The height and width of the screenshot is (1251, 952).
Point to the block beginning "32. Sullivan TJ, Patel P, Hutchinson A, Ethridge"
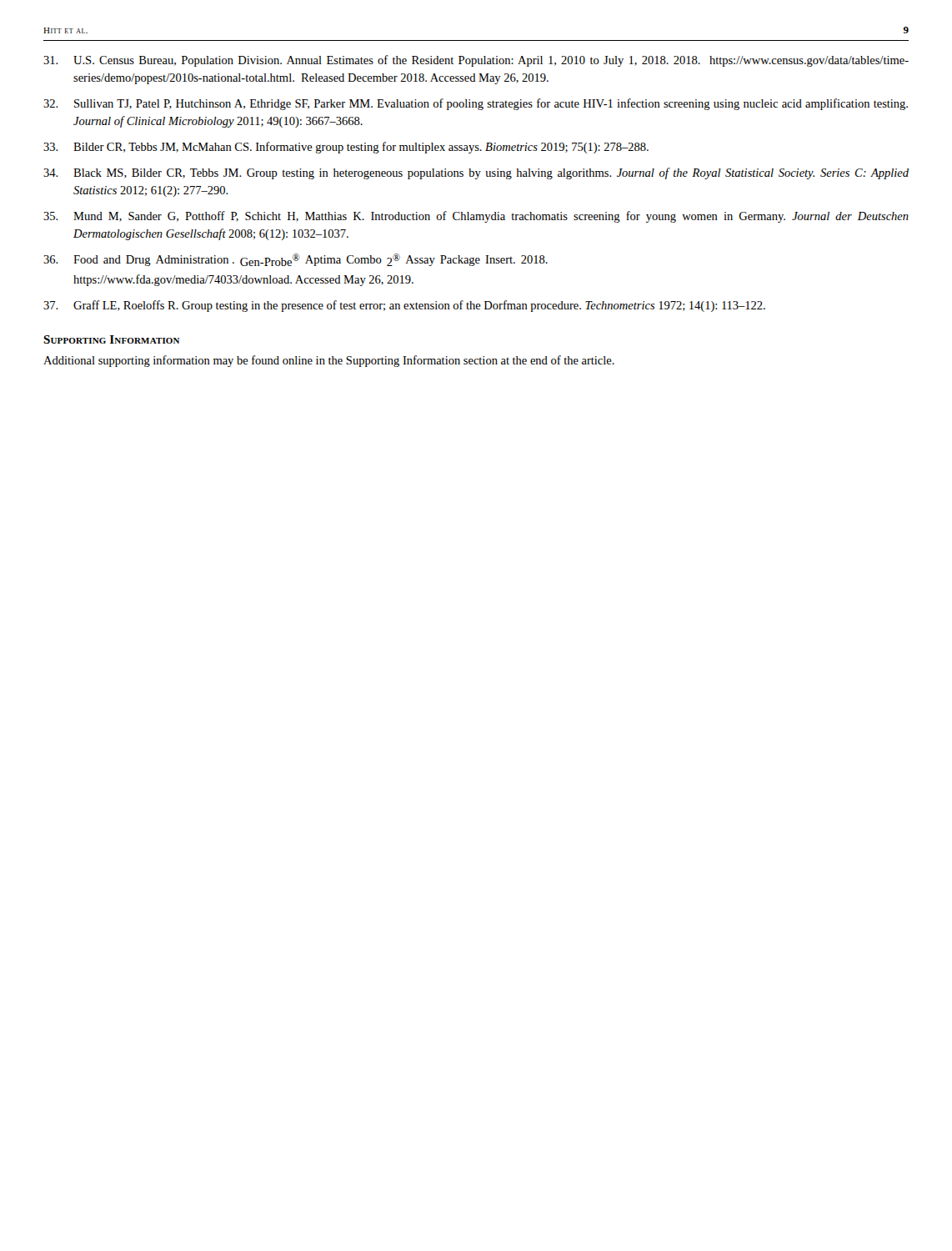pos(476,113)
